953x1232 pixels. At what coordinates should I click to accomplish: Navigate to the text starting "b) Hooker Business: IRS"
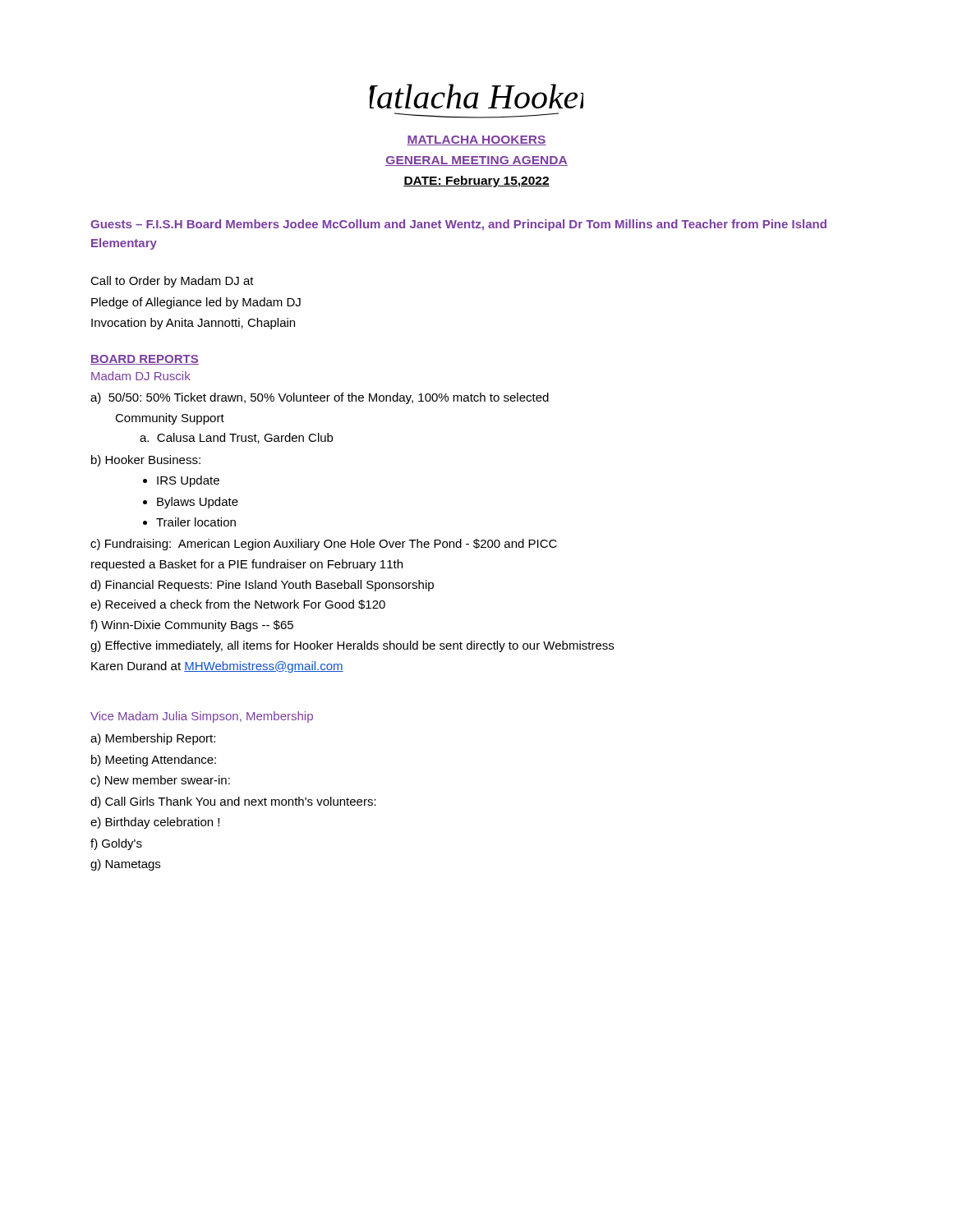(x=146, y=461)
